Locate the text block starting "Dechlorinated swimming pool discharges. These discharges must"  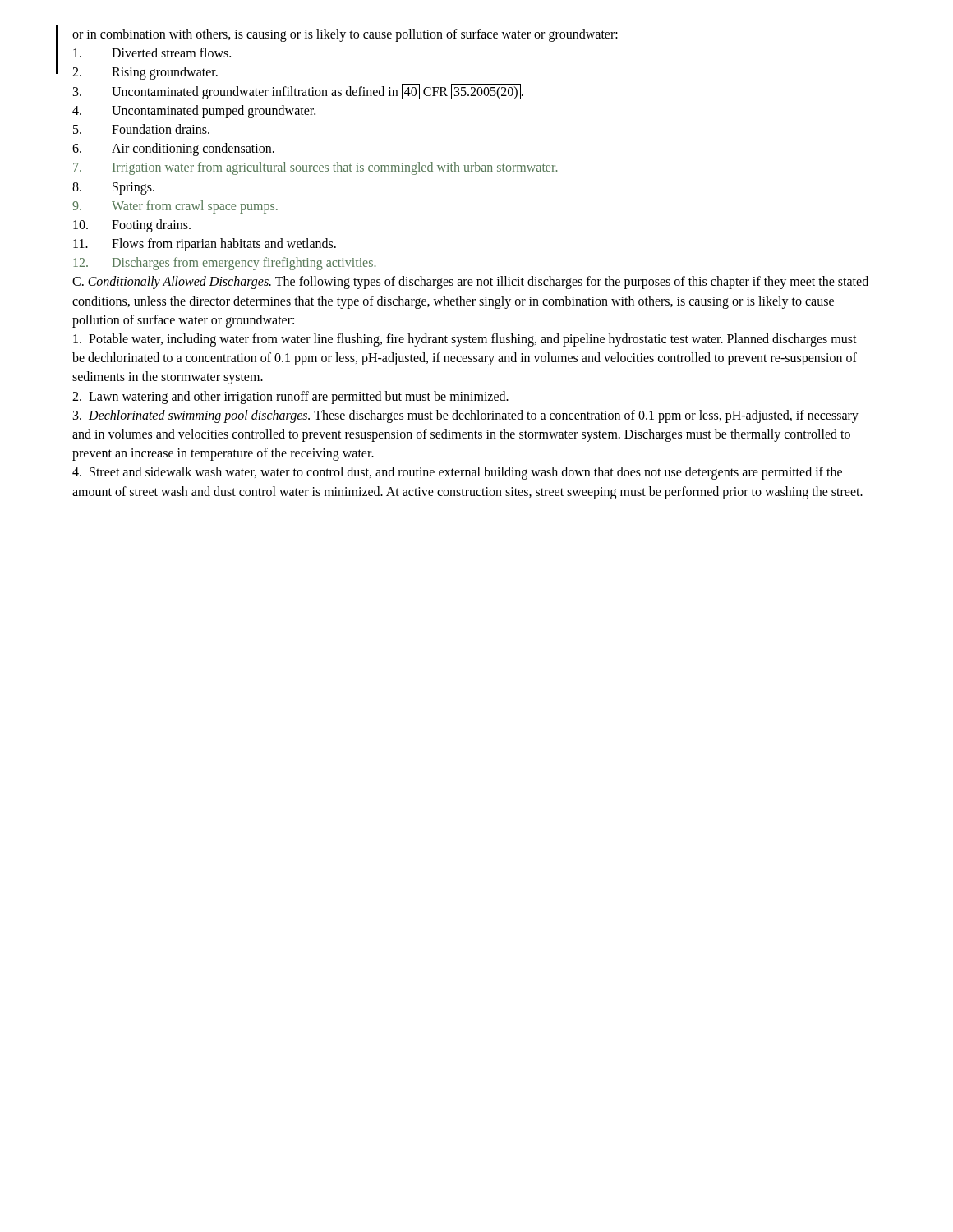tap(471, 434)
